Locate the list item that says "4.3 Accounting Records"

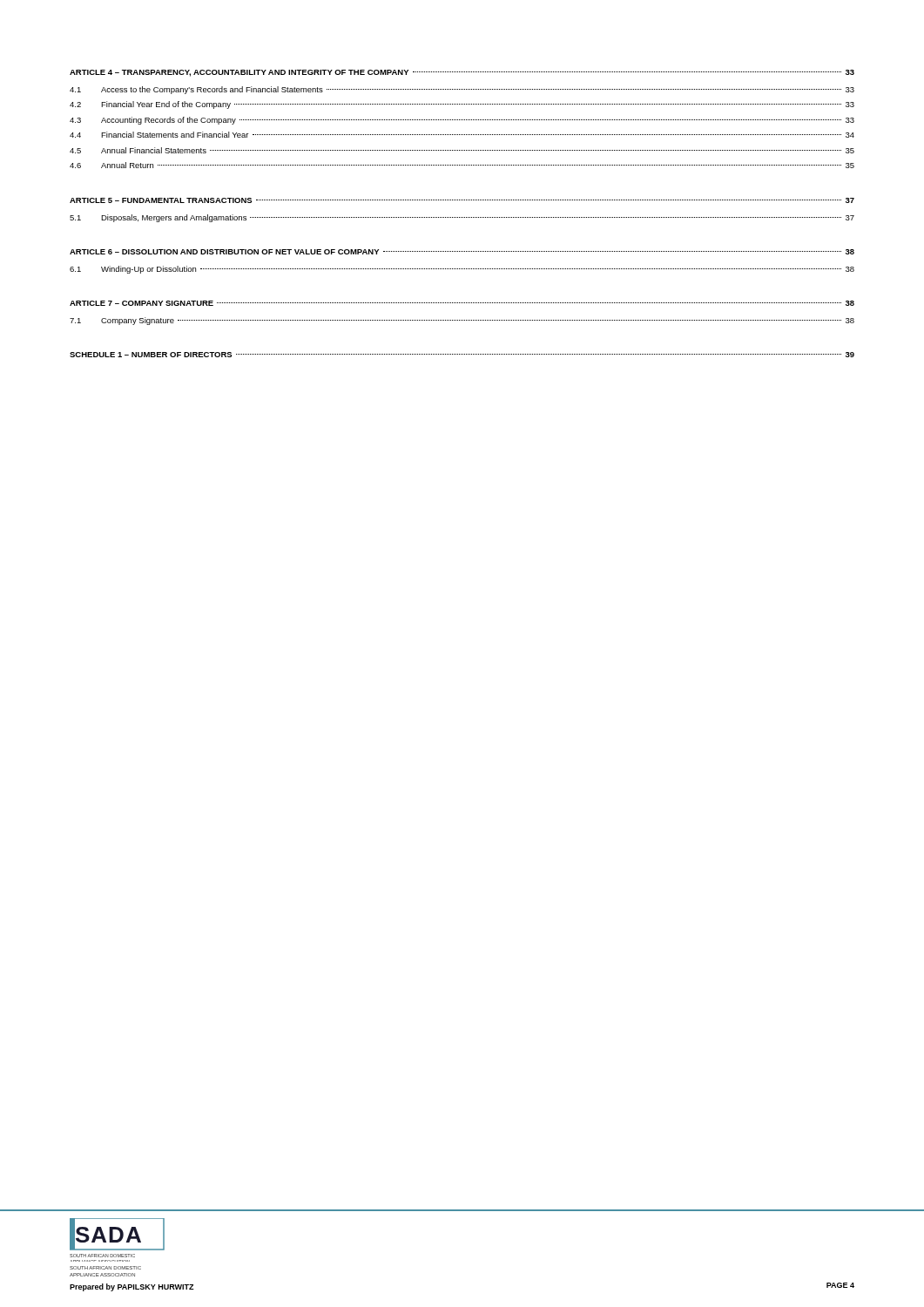click(462, 120)
